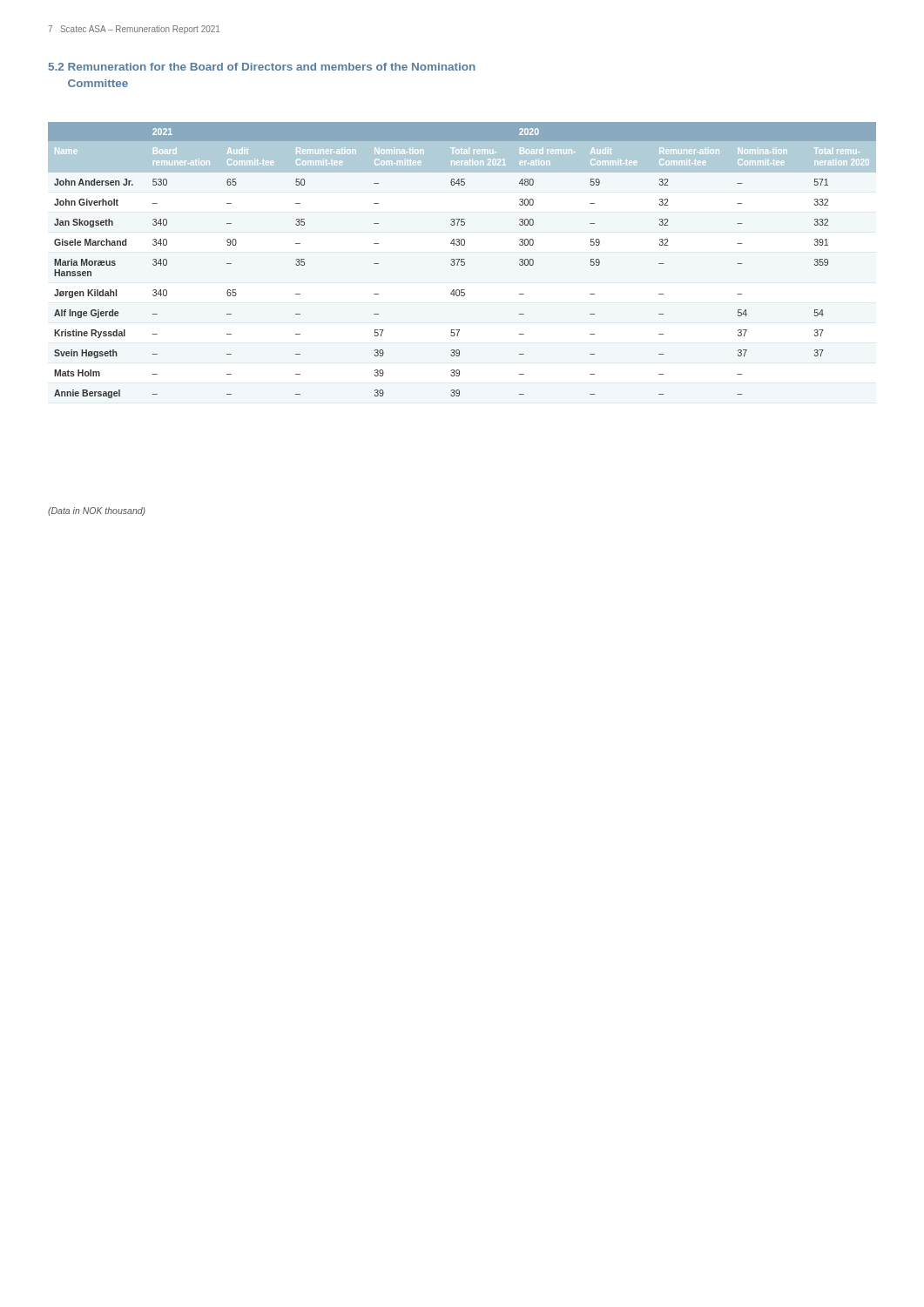
Task: Click on the text block starting "5.2 Remuneration for the"
Action: 262,75
